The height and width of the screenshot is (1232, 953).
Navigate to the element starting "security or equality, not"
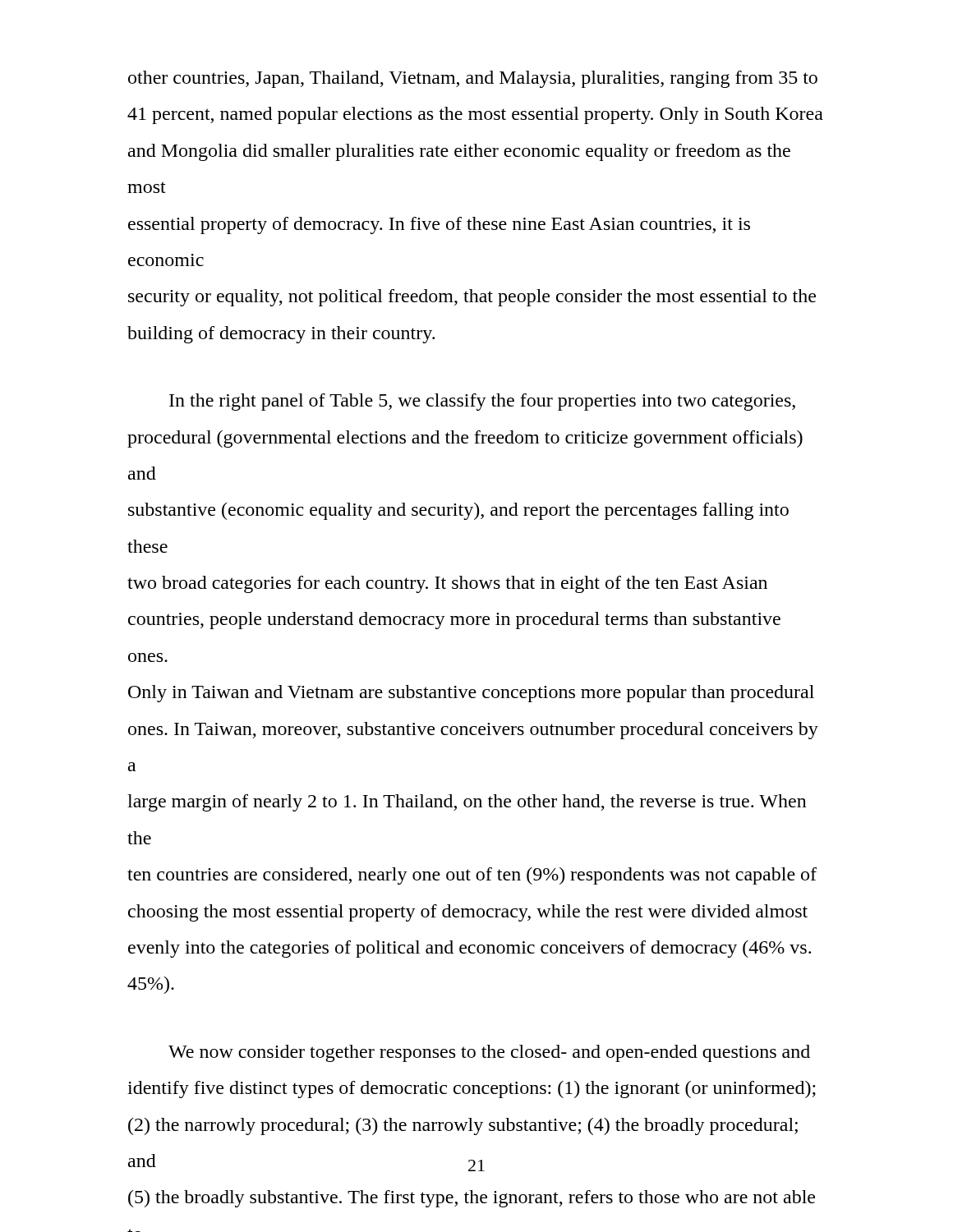pyautogui.click(x=472, y=296)
